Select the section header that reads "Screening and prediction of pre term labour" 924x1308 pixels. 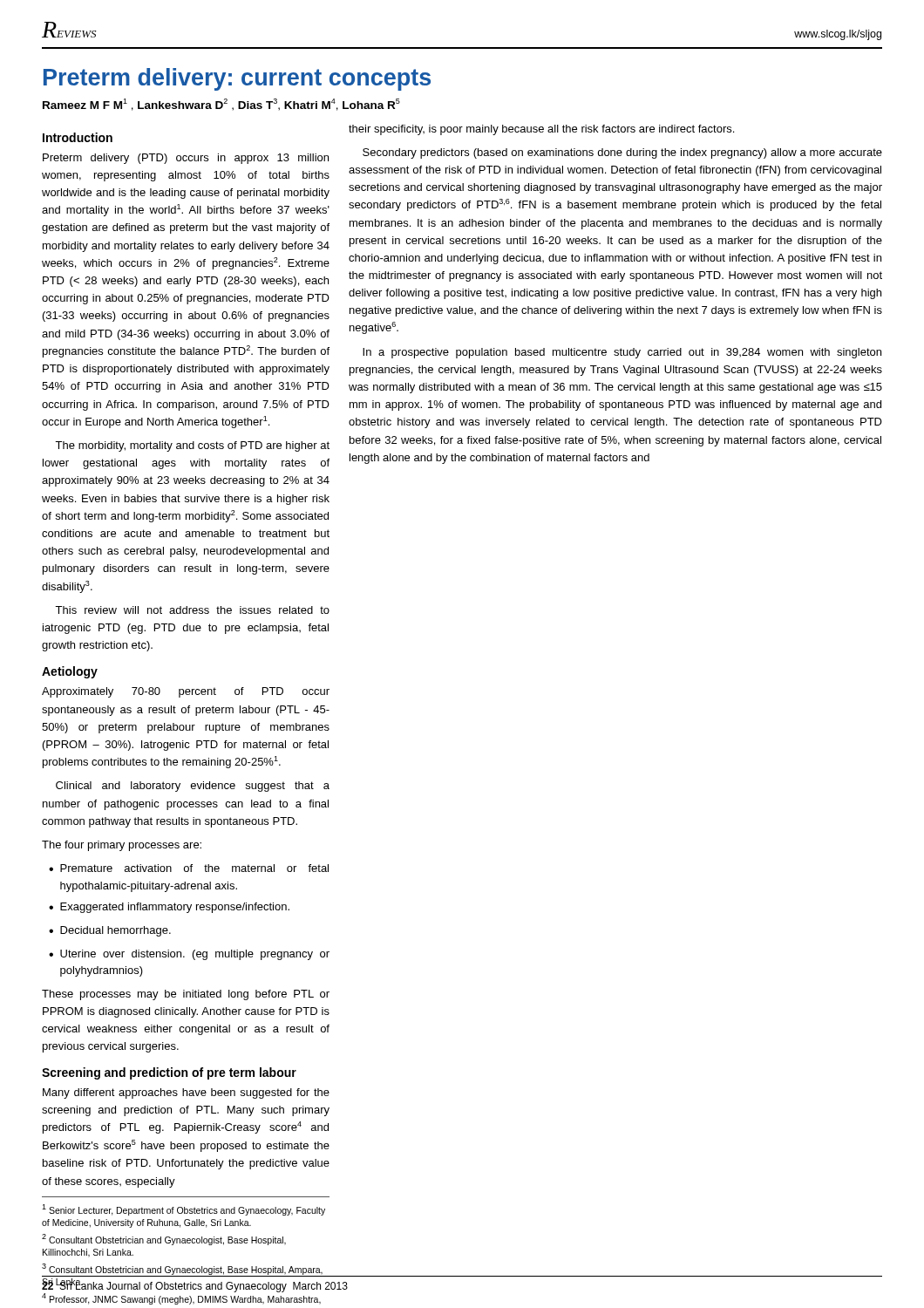pos(169,1073)
